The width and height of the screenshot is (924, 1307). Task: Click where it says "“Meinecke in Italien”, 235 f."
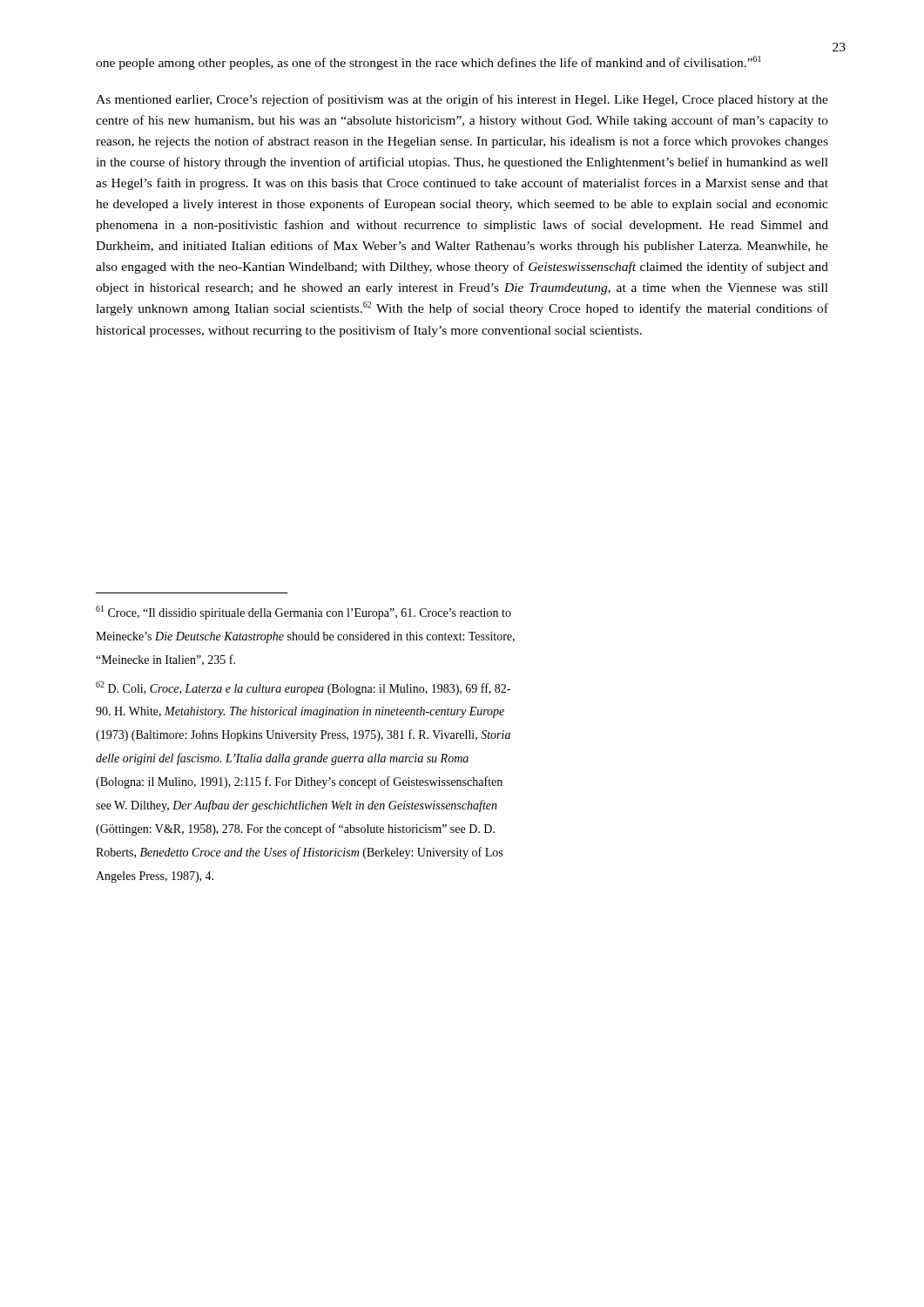pyautogui.click(x=166, y=660)
